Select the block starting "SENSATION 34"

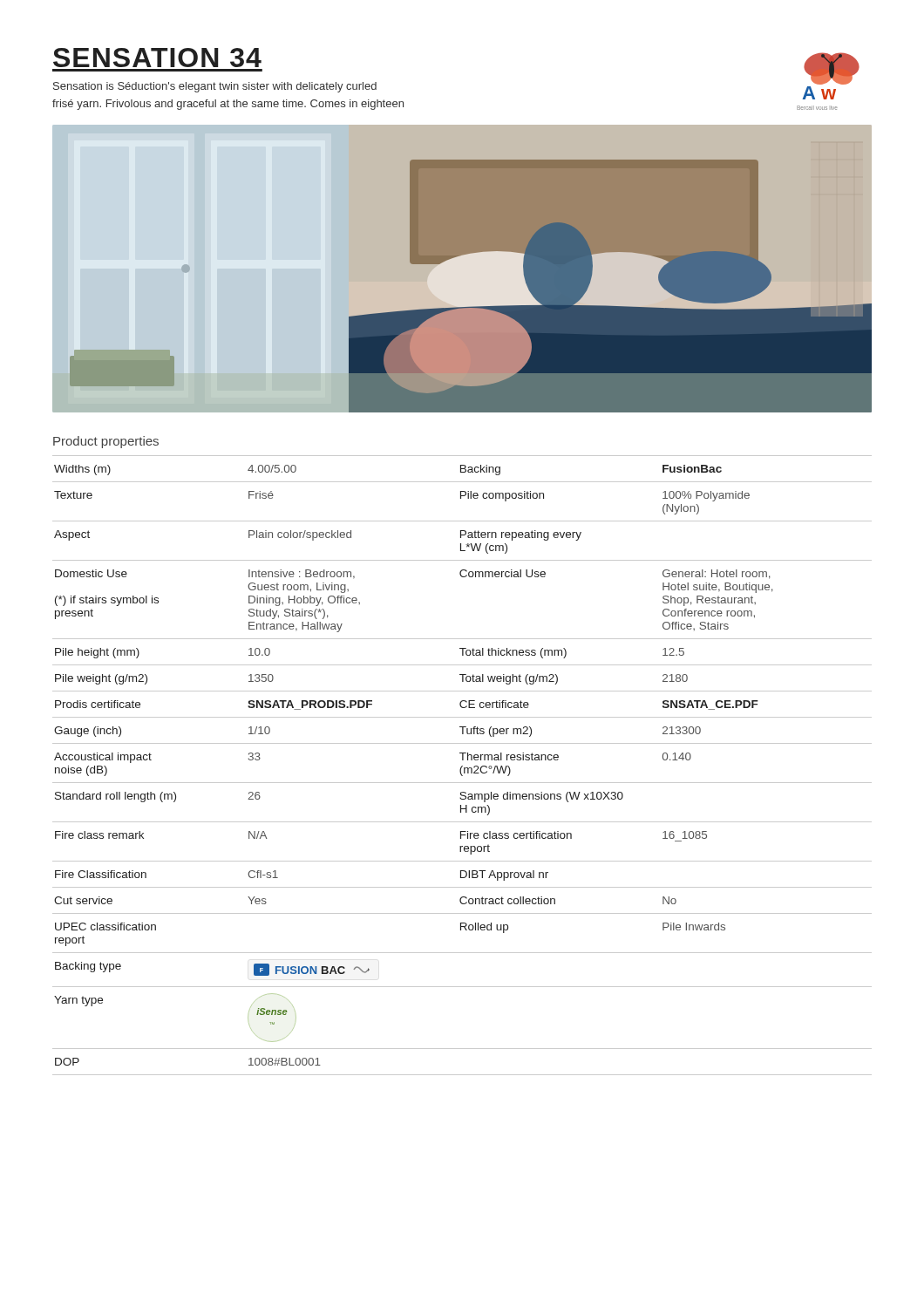pyautogui.click(x=157, y=58)
